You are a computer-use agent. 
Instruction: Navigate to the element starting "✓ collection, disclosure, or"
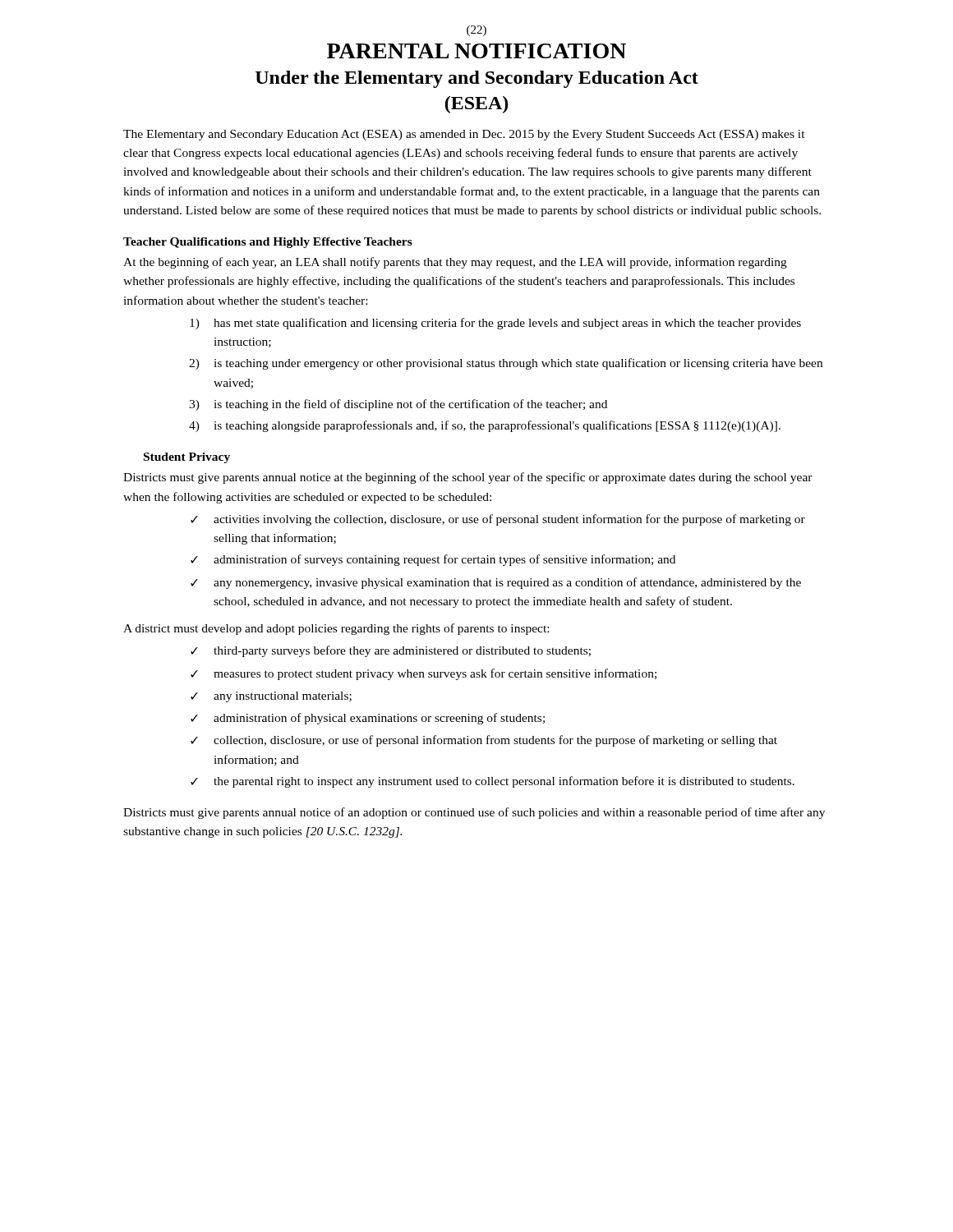pos(509,750)
